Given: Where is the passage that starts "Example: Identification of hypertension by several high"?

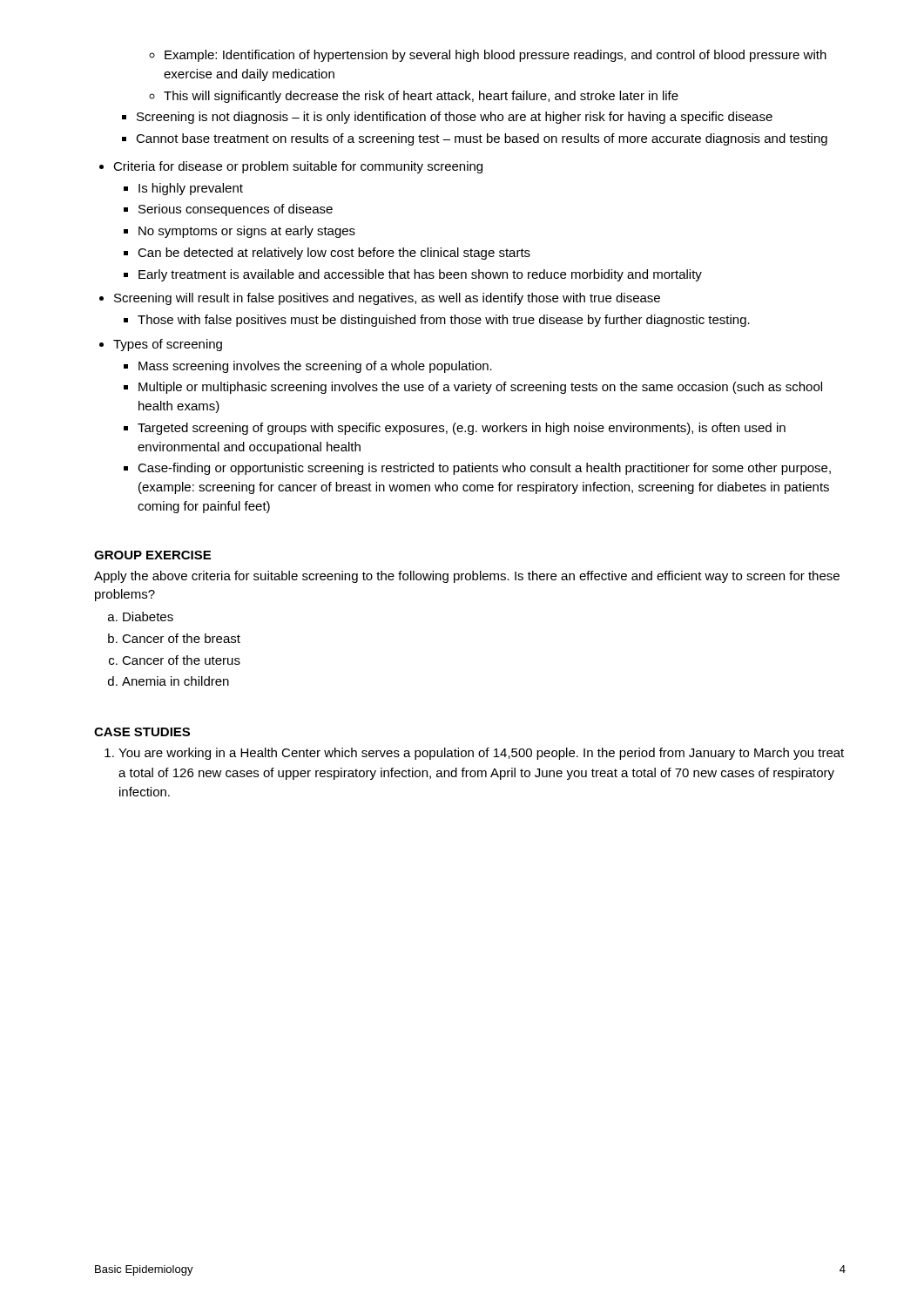Looking at the screenshot, I should (488, 56).
